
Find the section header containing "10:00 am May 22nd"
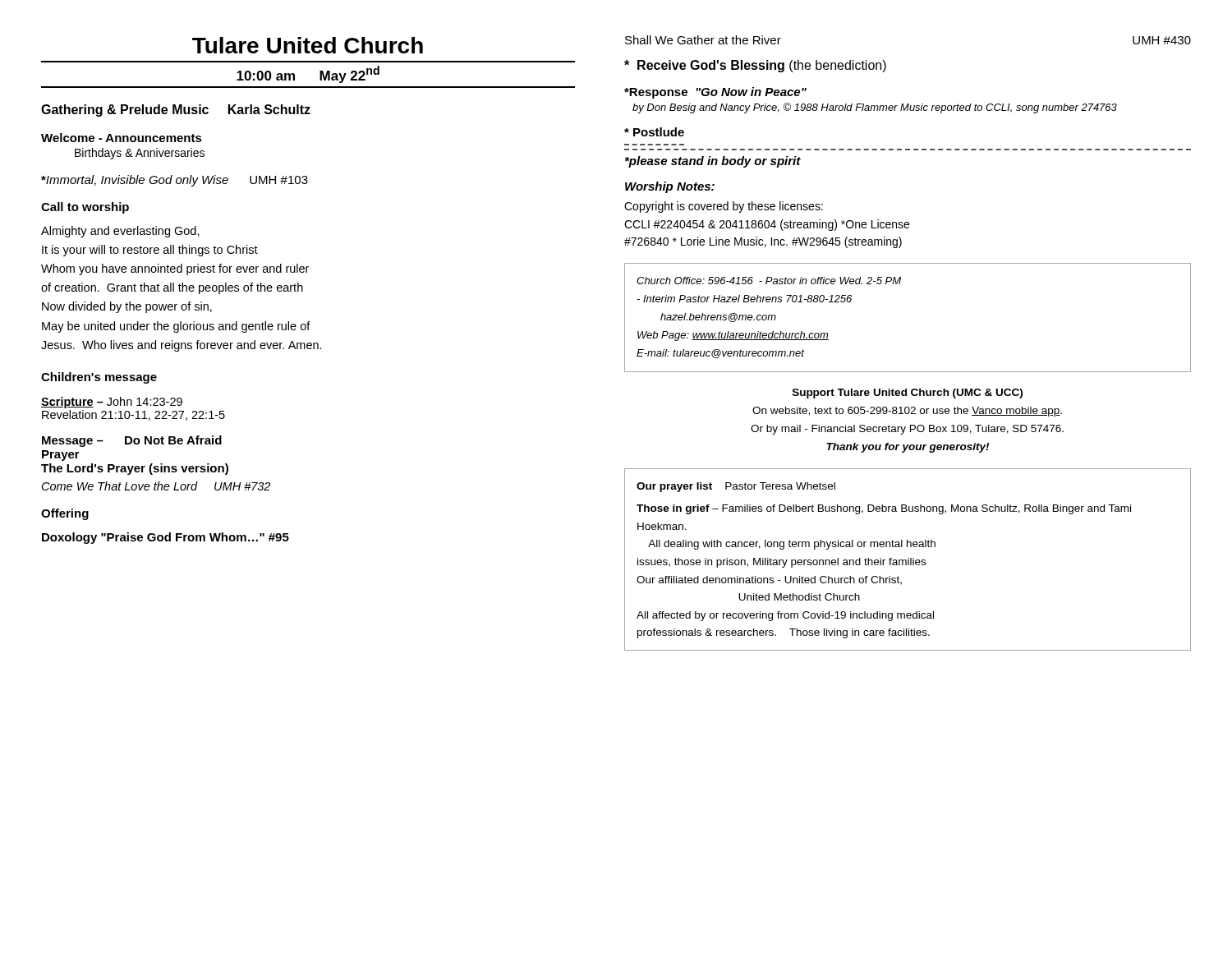(x=308, y=74)
